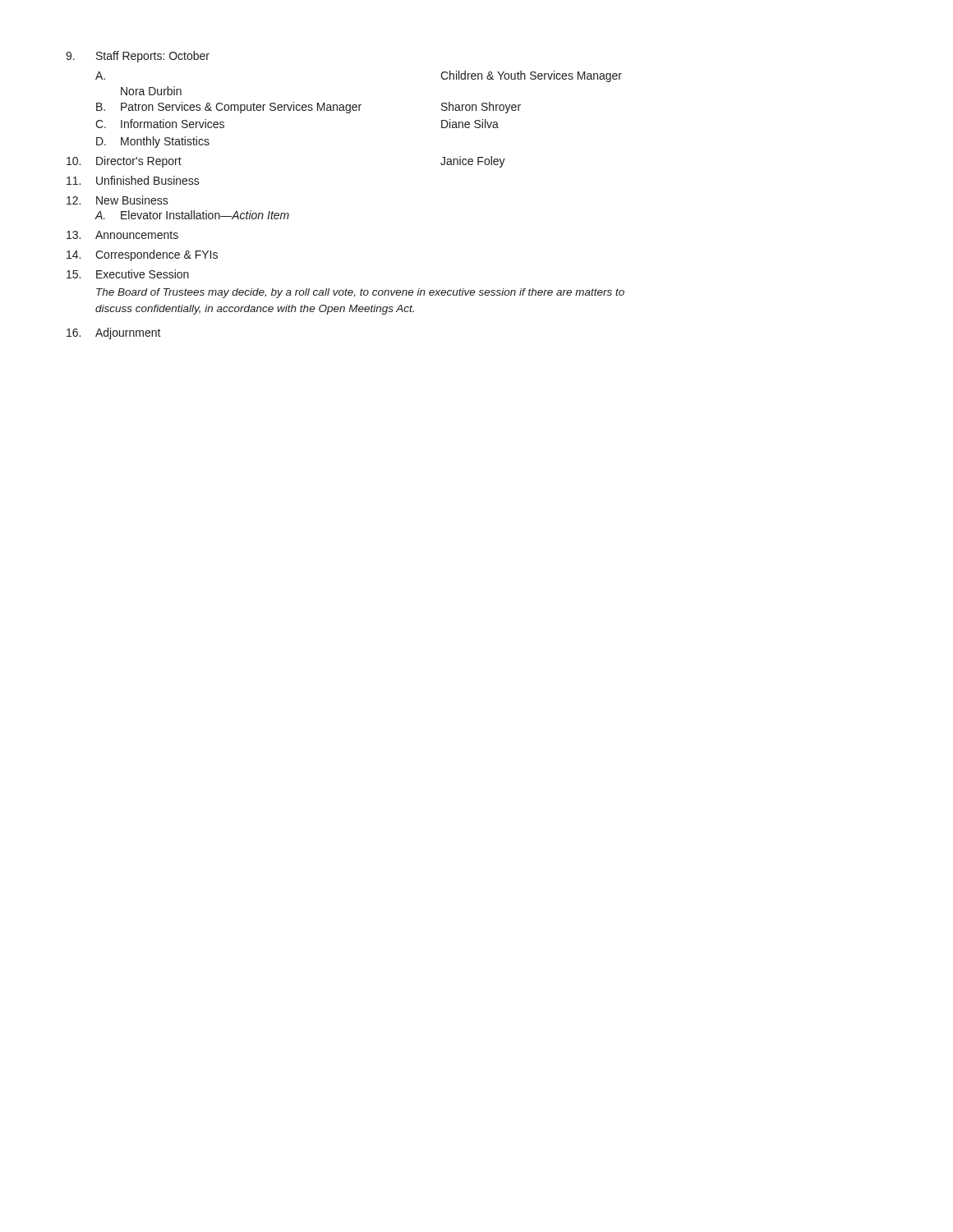Click on the text block starting "10. Director's Report Janice Foley"
Screen dimensions: 1232x953
pyautogui.click(x=476, y=161)
